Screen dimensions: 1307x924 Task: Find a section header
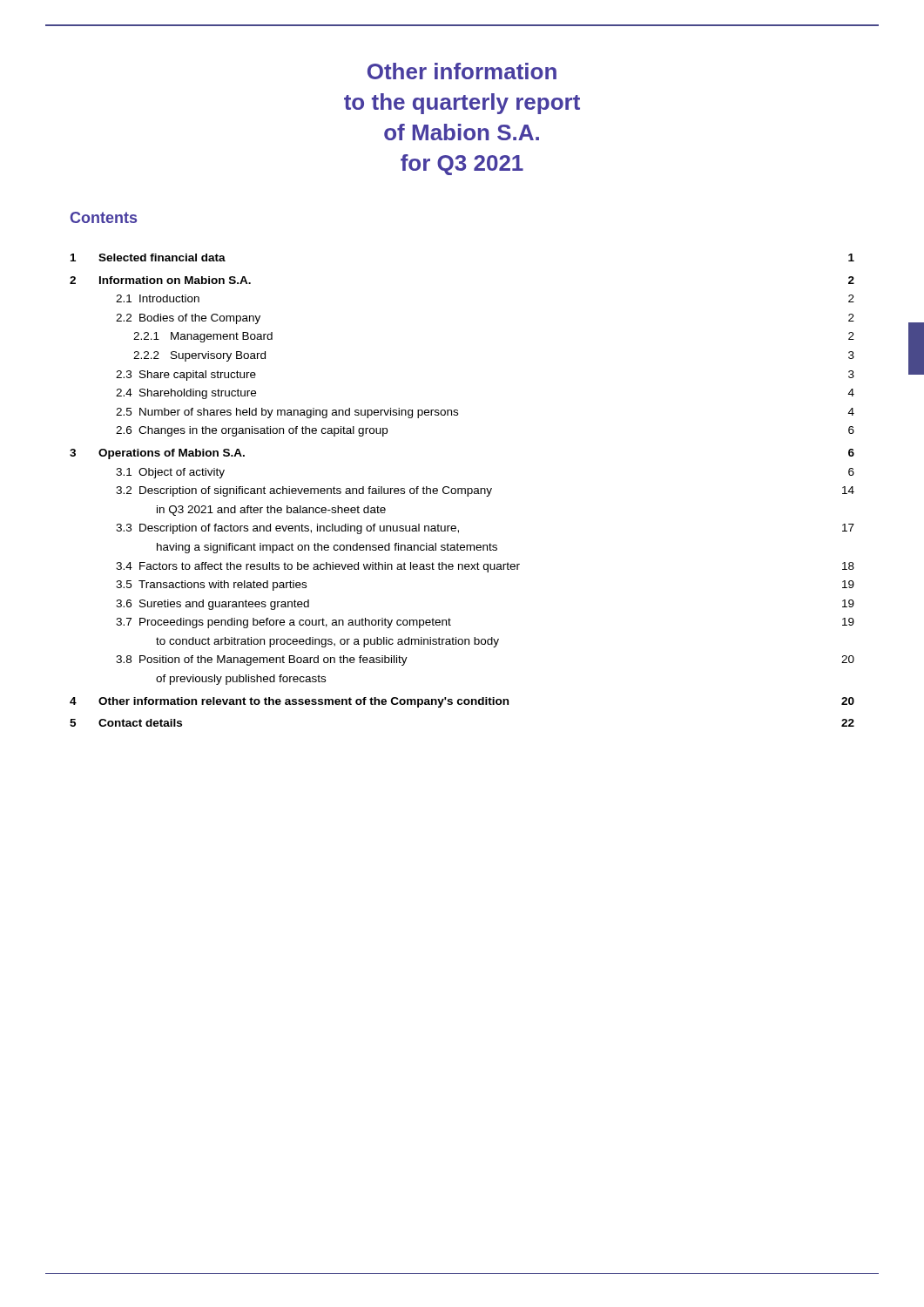tap(104, 218)
